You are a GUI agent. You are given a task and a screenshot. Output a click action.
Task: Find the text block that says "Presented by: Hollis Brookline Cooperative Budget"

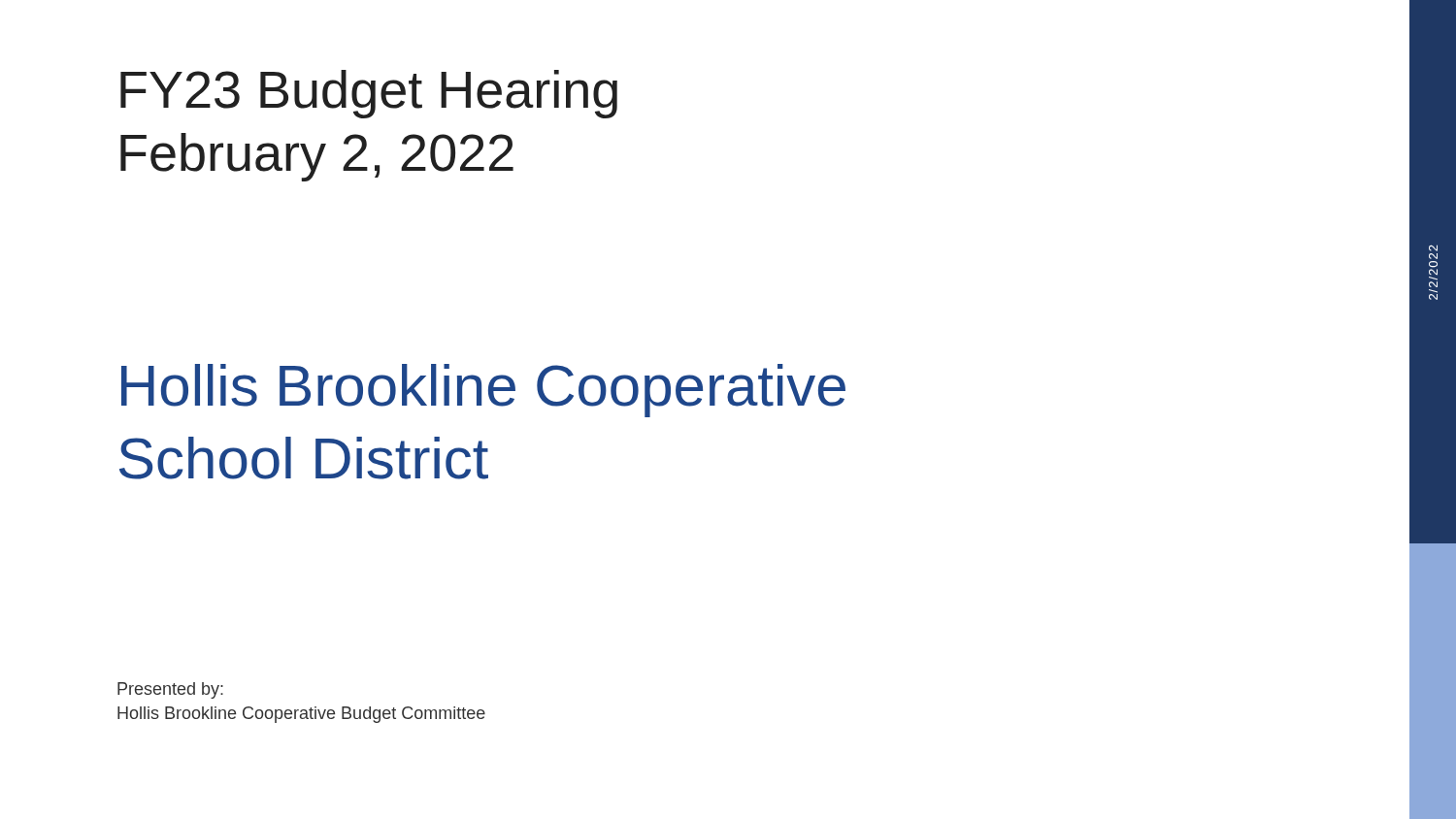click(x=301, y=702)
